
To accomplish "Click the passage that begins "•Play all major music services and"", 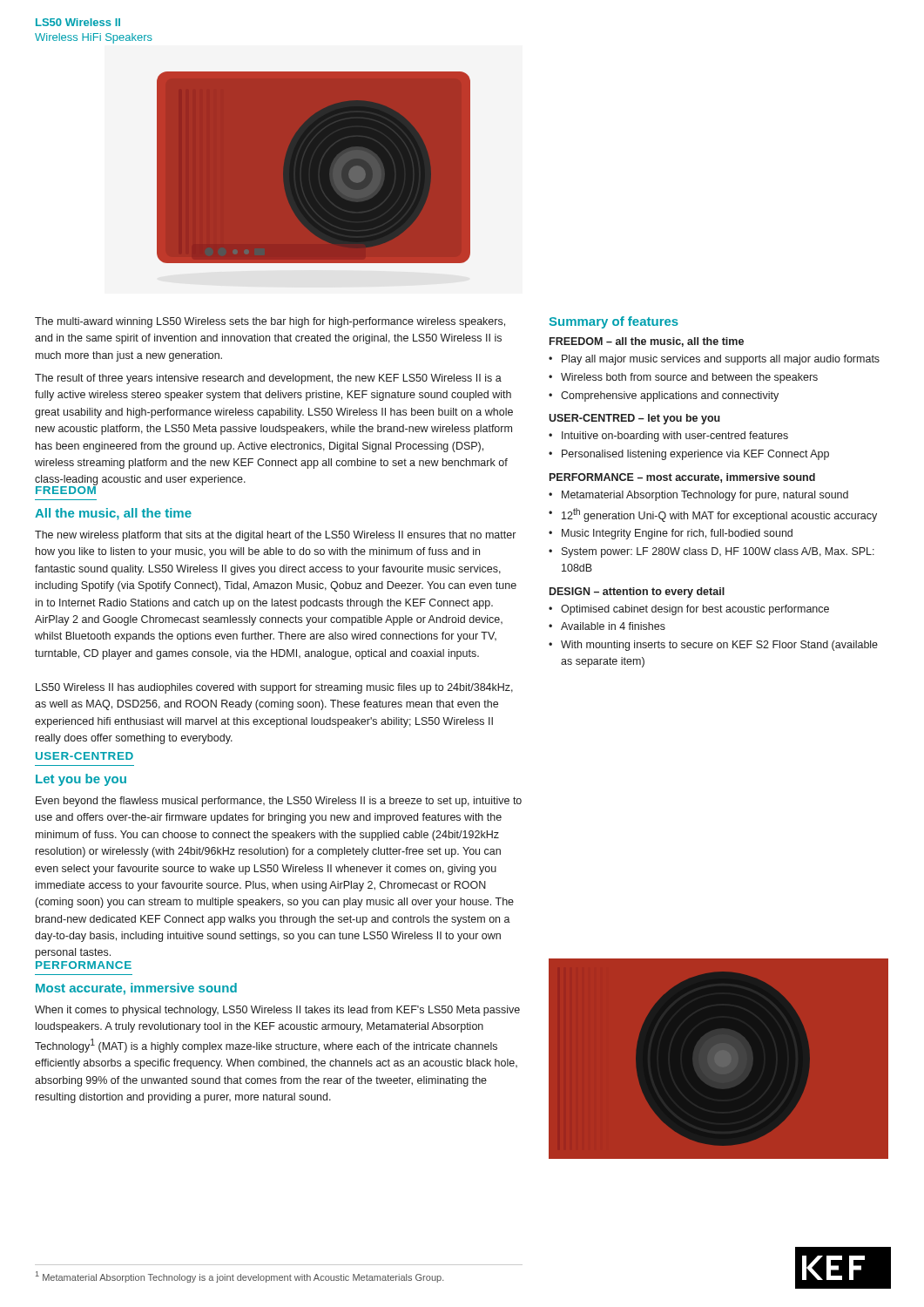I will pos(714,359).
